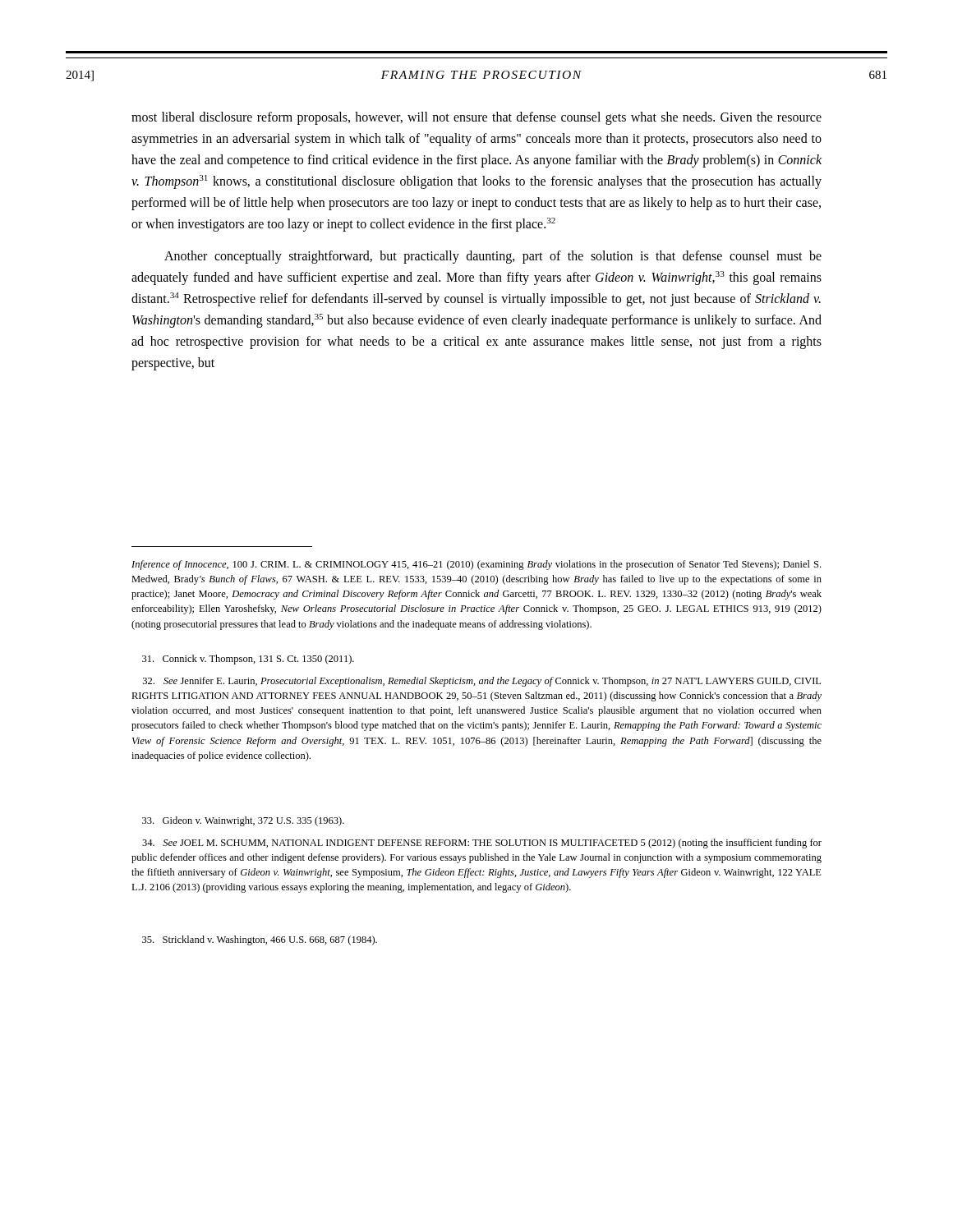Navigate to the region starting "See JOEL M."
The image size is (953, 1232).
[476, 865]
